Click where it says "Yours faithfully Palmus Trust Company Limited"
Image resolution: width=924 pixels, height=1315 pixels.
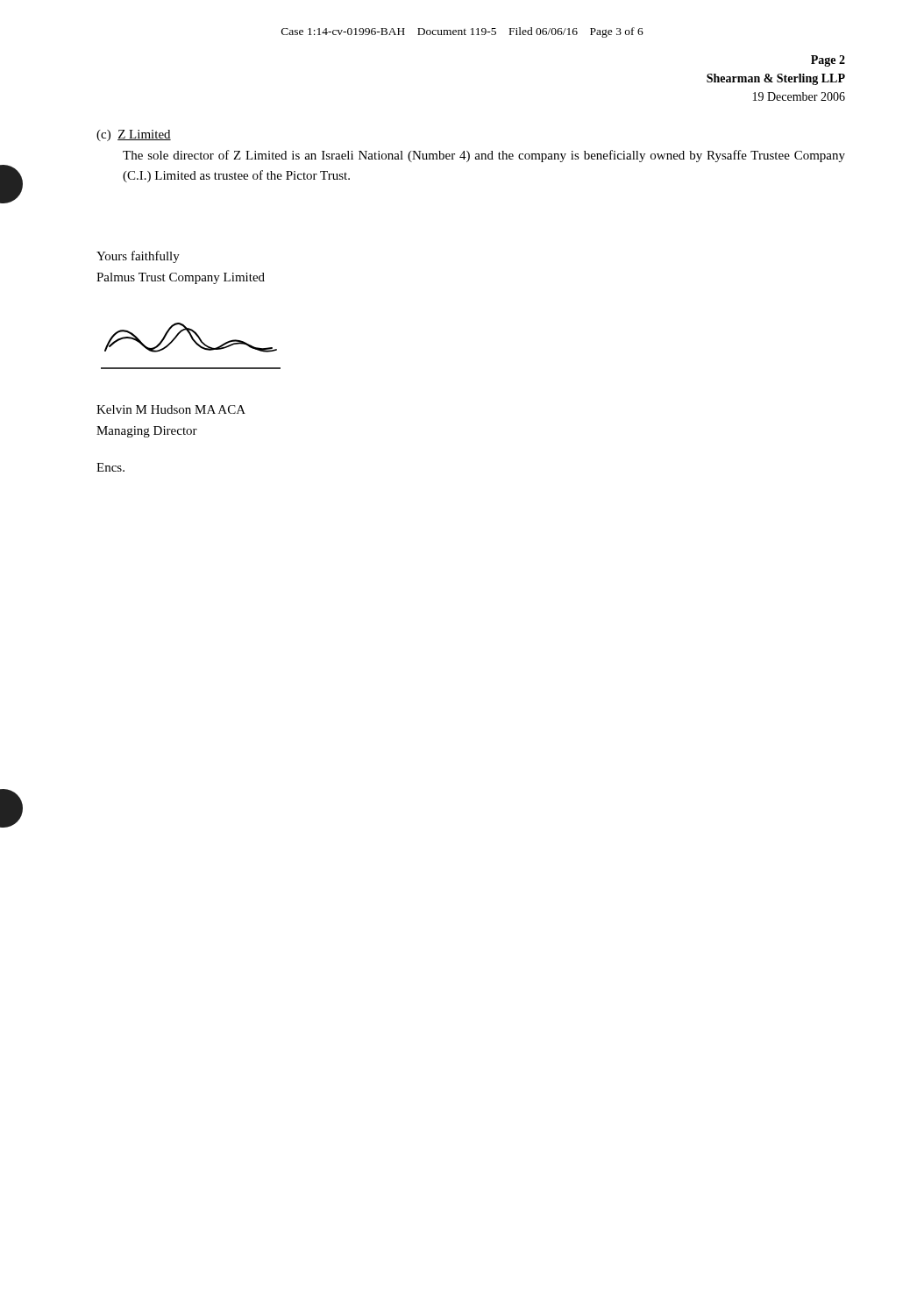[x=181, y=266]
